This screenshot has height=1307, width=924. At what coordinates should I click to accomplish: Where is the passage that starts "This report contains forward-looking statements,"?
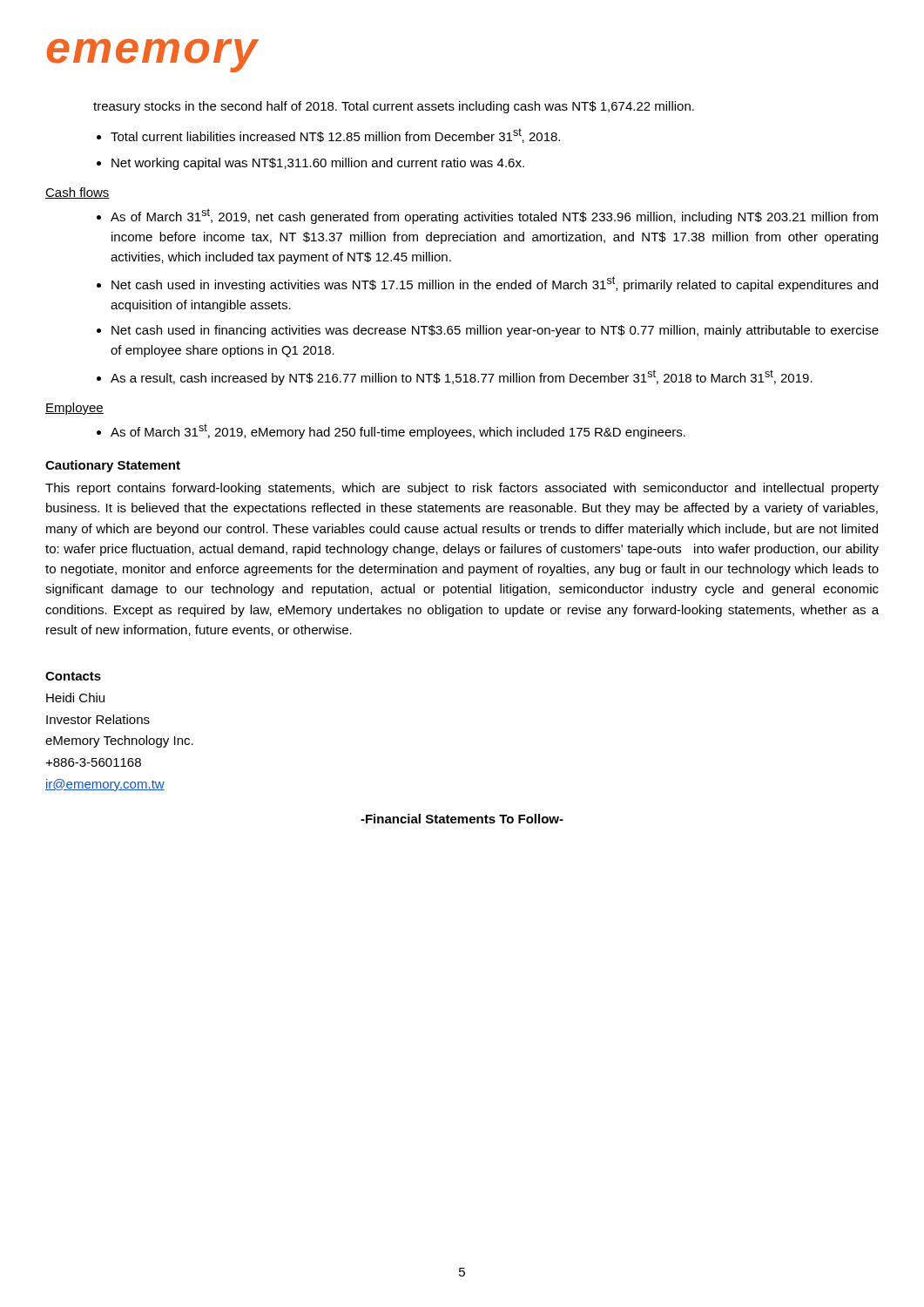(462, 558)
